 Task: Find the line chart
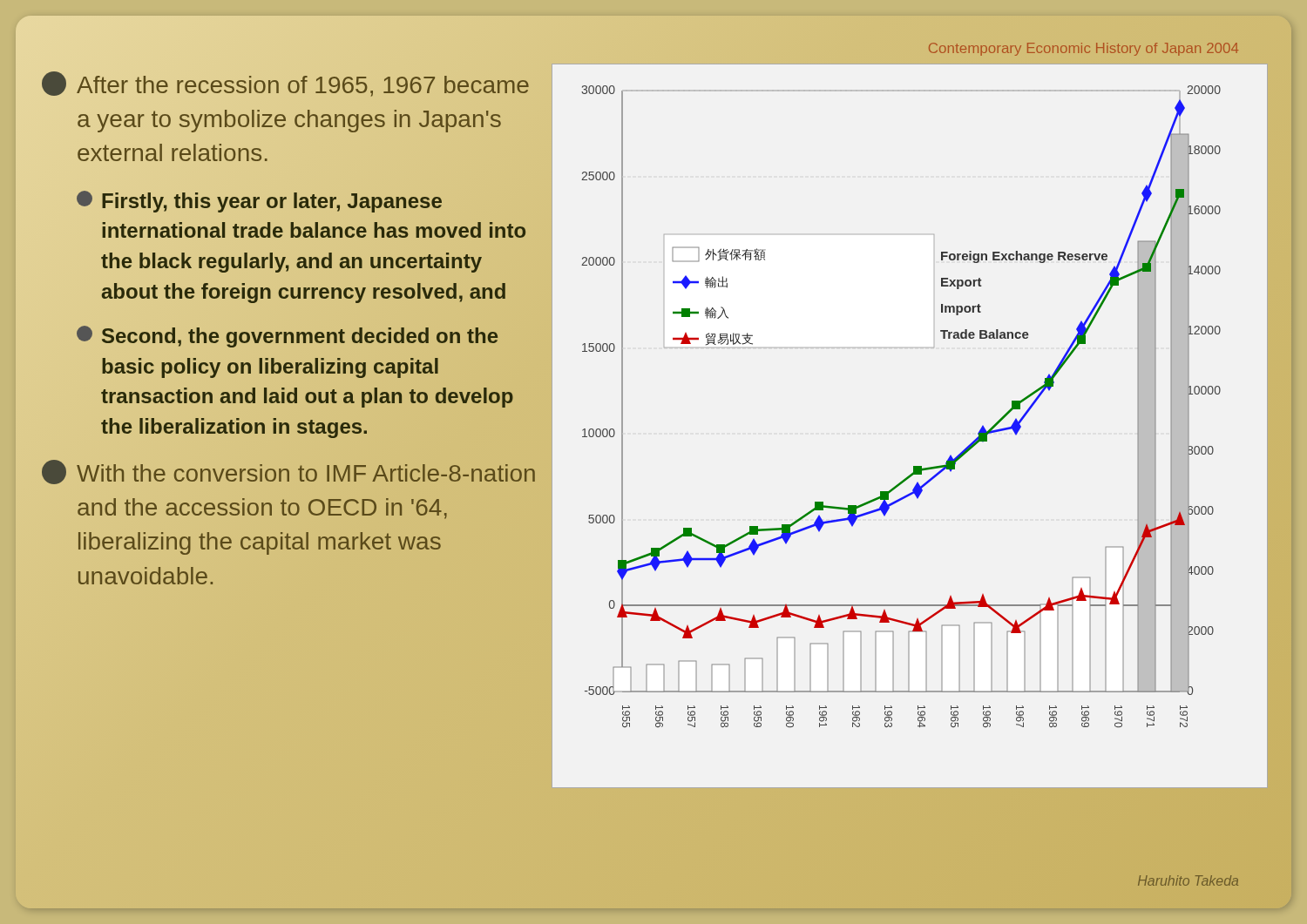point(910,426)
